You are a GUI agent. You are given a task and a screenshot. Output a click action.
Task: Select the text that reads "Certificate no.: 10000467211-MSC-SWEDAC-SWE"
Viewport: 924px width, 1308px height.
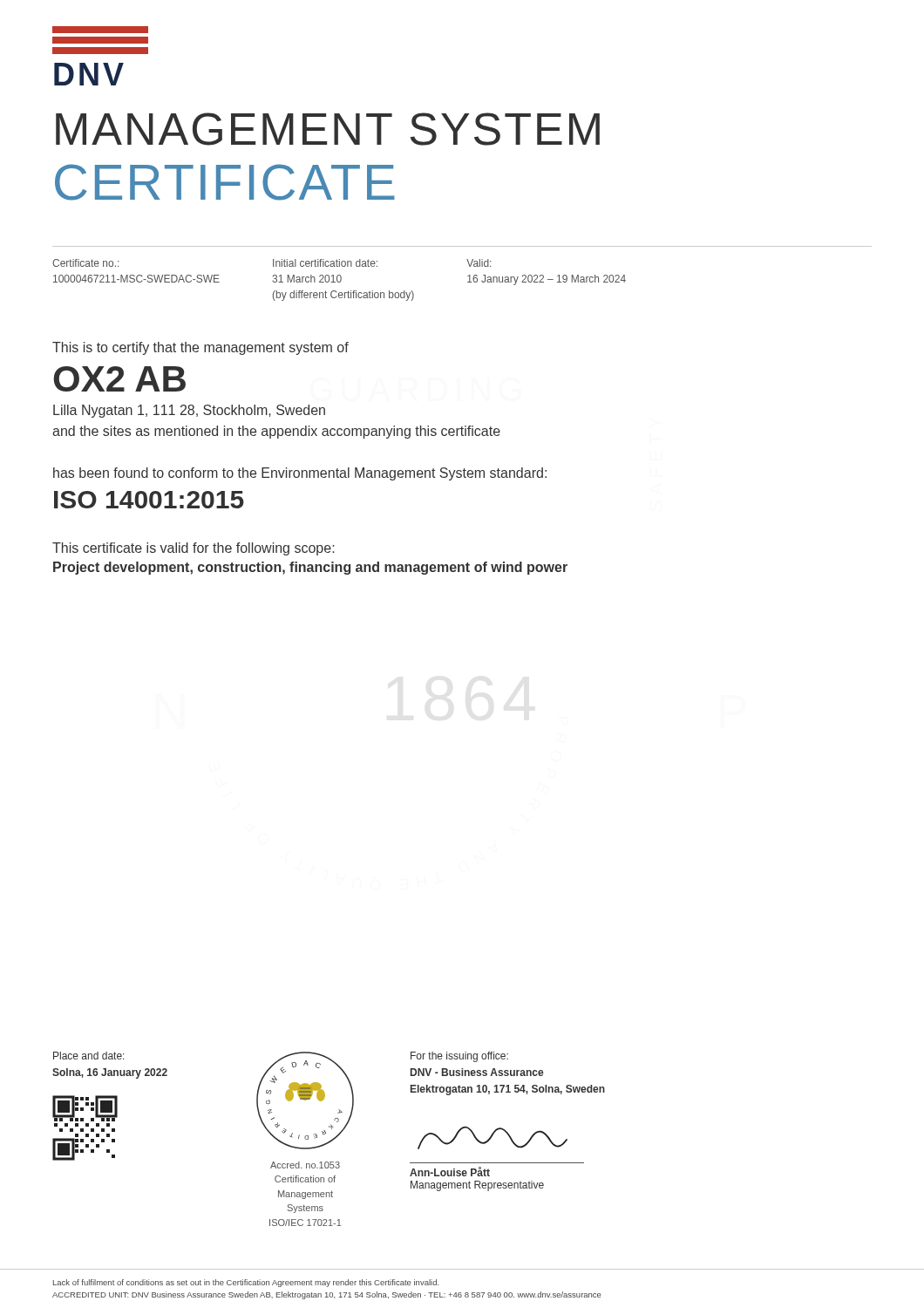(x=136, y=271)
